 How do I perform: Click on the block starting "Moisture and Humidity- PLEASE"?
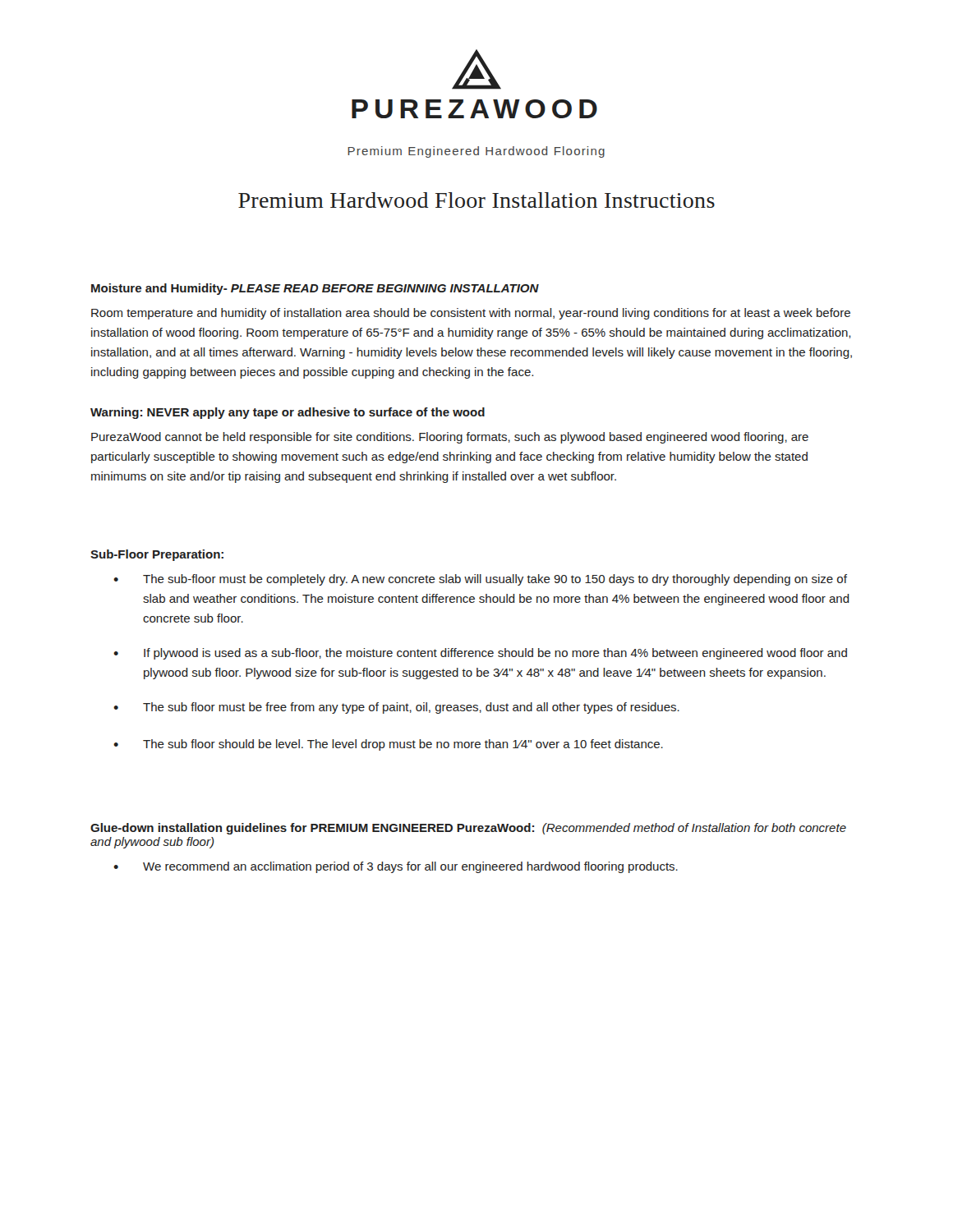(x=314, y=288)
